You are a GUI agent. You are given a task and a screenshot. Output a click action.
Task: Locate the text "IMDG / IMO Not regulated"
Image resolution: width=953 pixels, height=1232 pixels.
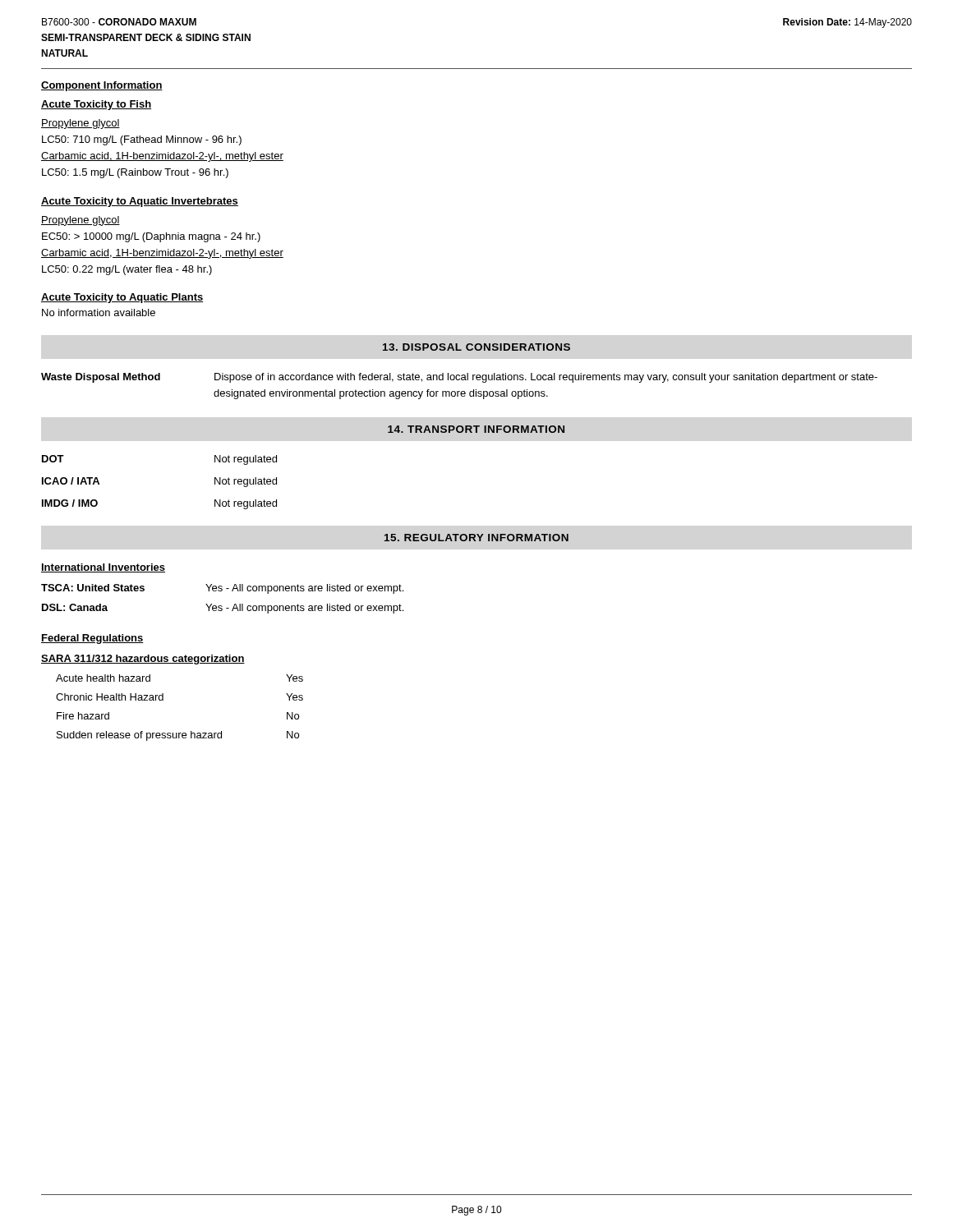[73, 504]
